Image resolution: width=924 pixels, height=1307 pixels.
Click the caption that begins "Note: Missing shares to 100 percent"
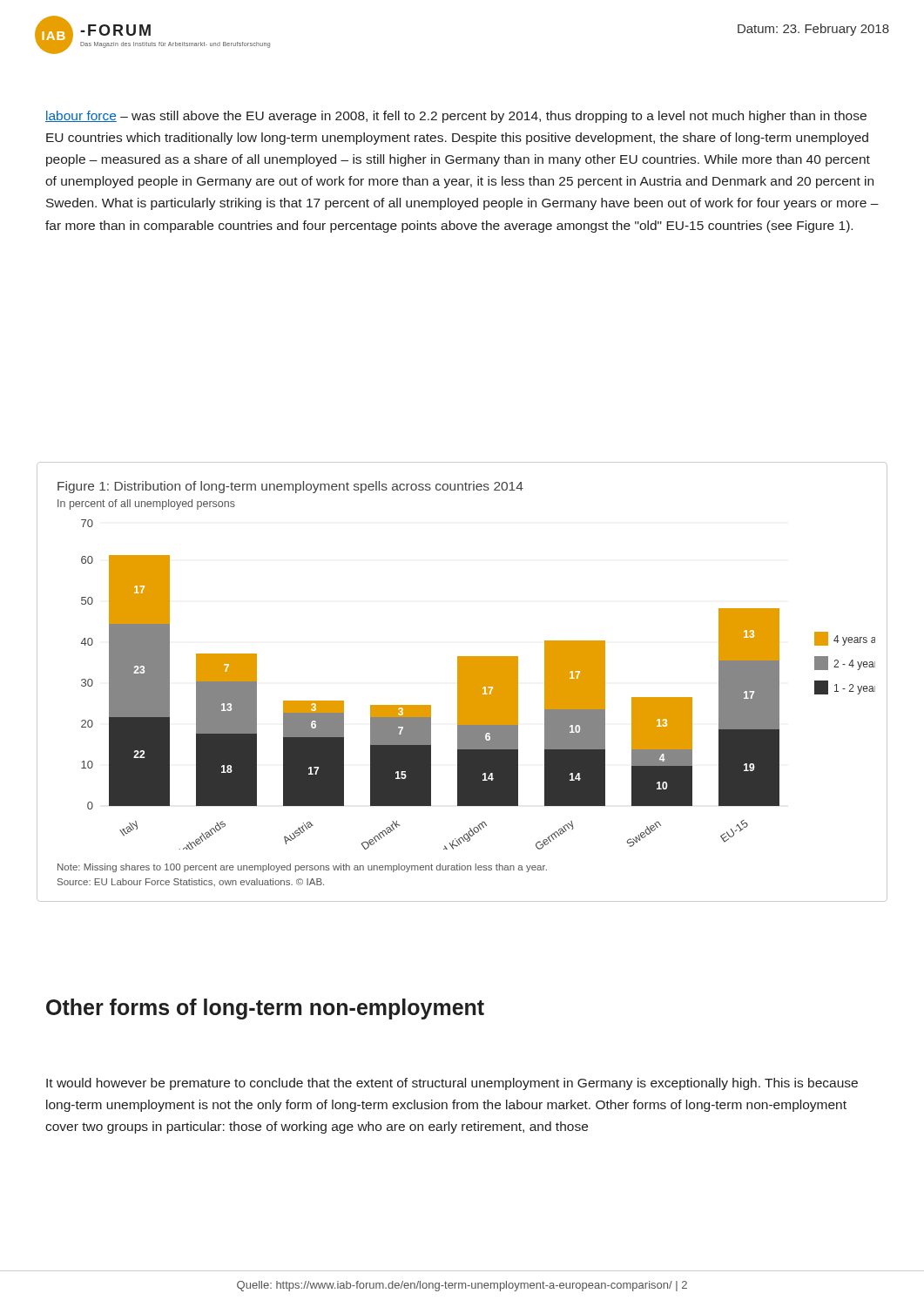coord(302,874)
